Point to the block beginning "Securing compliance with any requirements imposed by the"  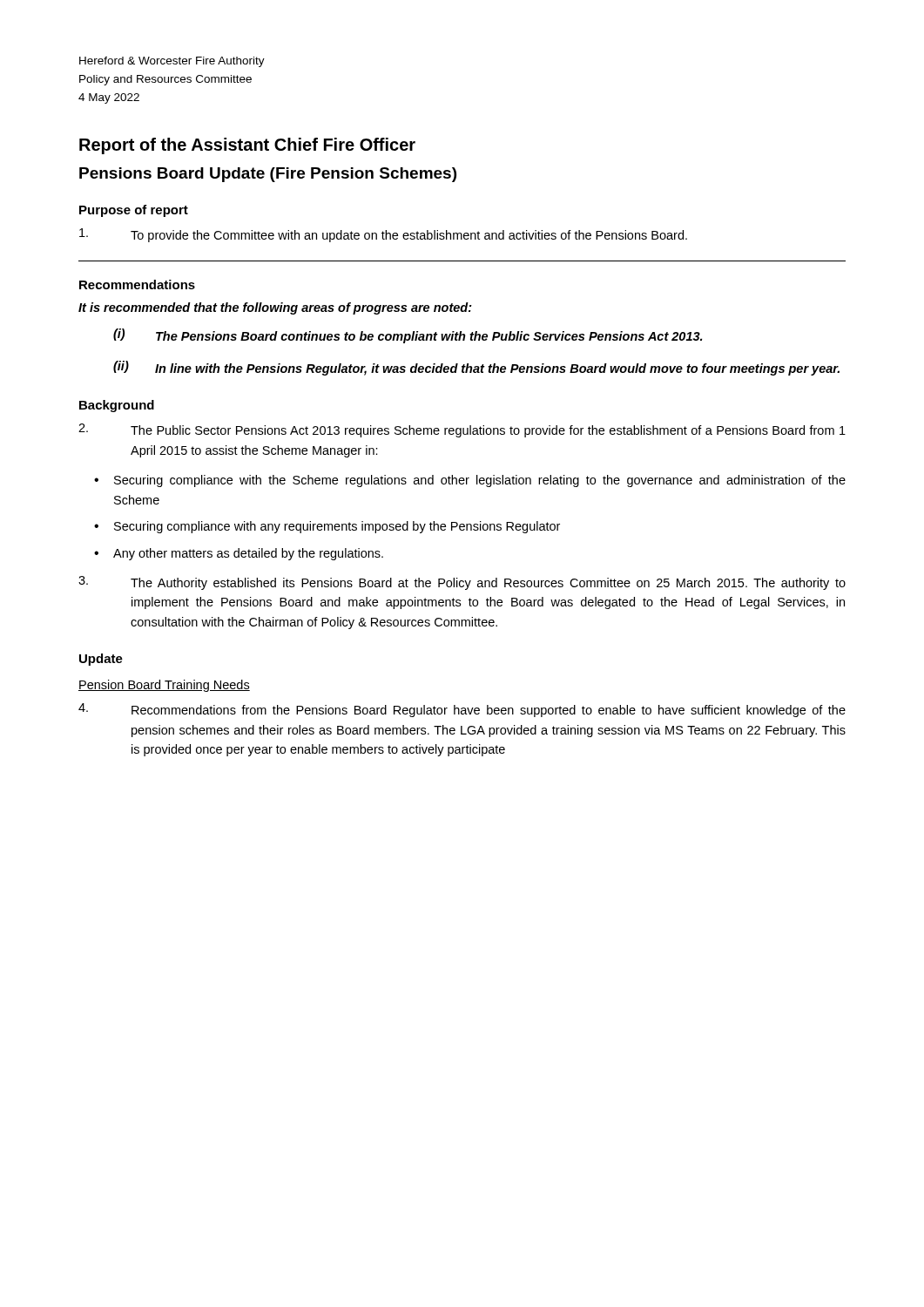tap(479, 527)
